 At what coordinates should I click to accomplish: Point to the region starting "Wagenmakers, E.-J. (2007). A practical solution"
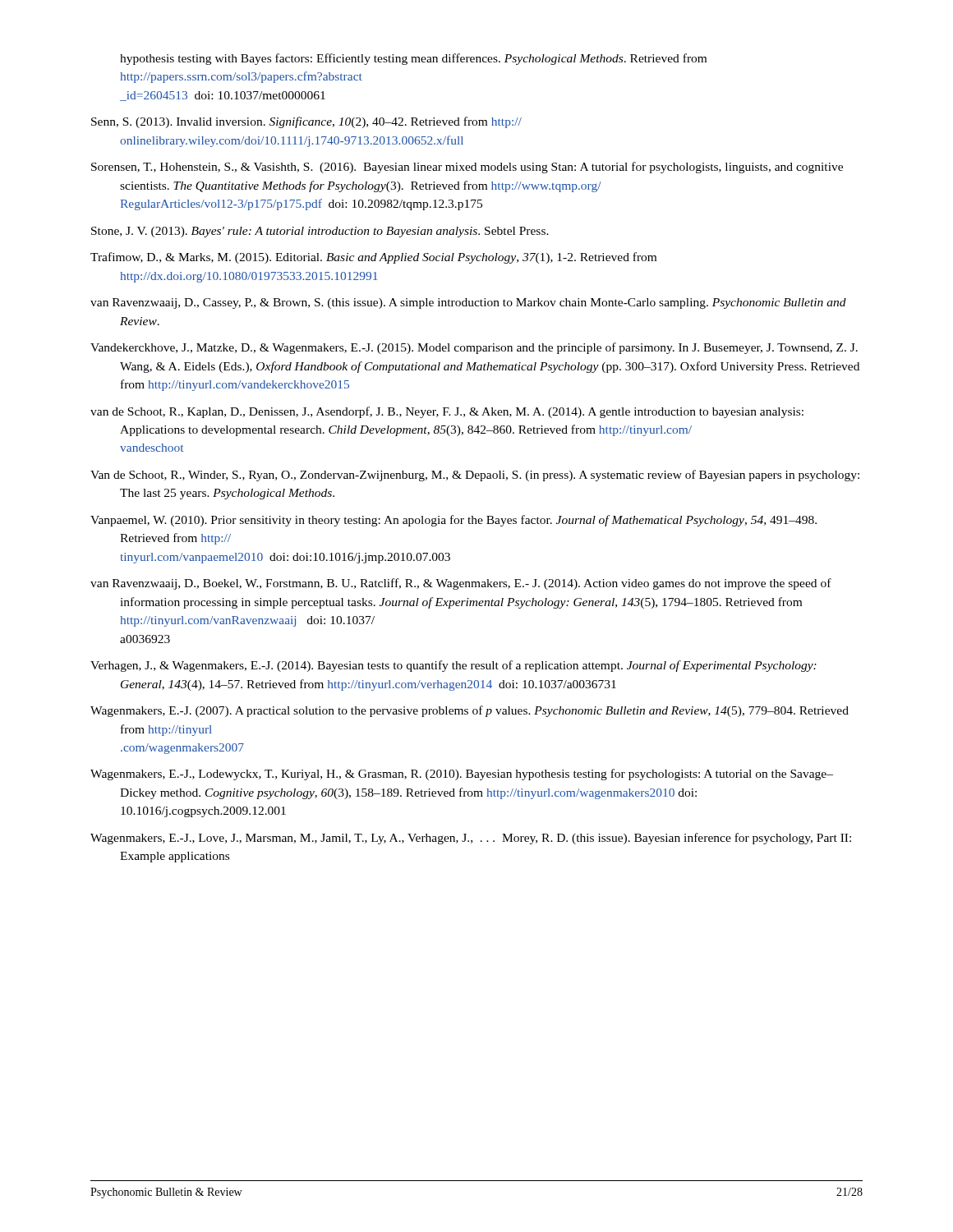pos(470,711)
